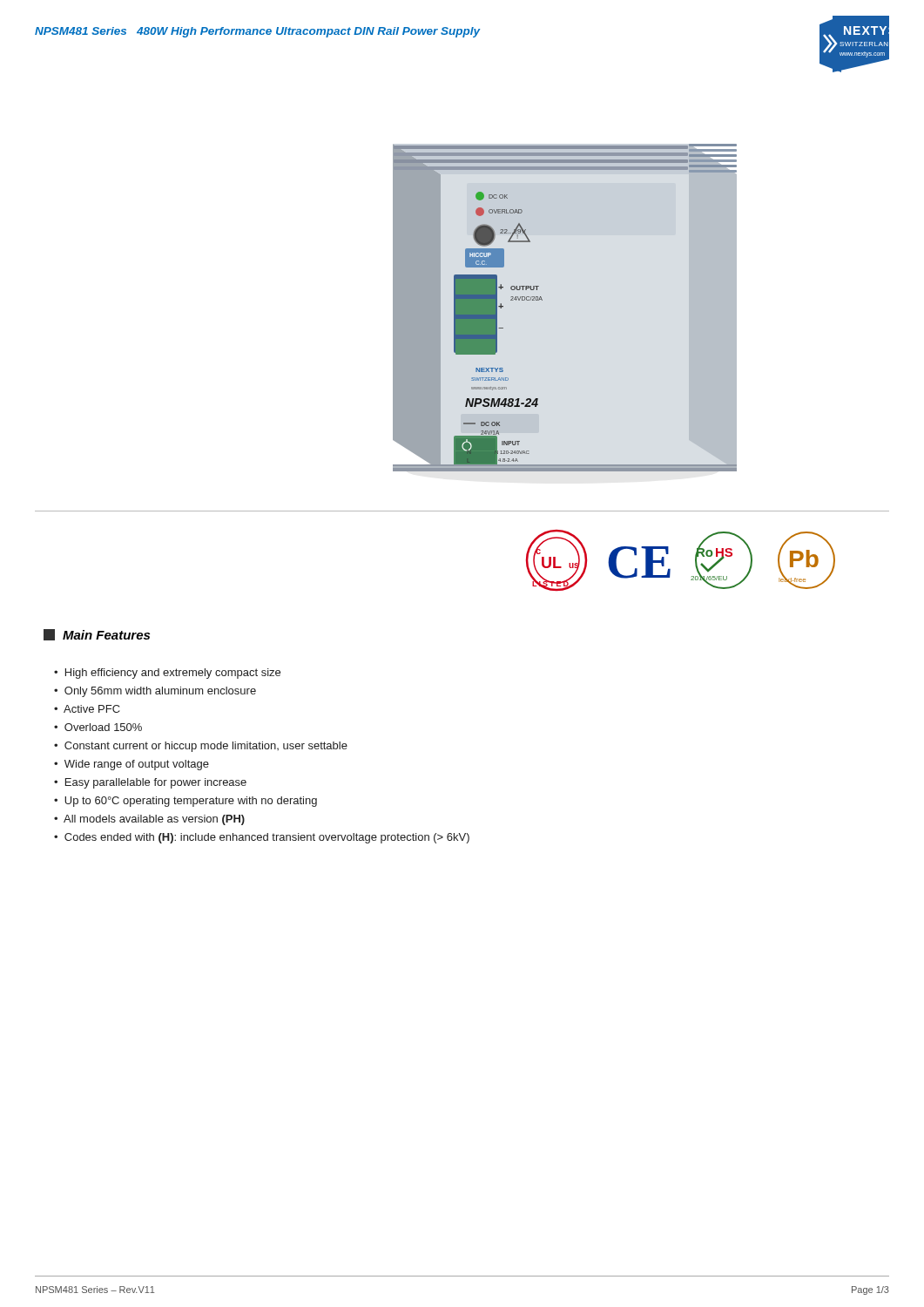Point to the block beginning "• Up to 60°C operating temperature with no"

pos(186,800)
